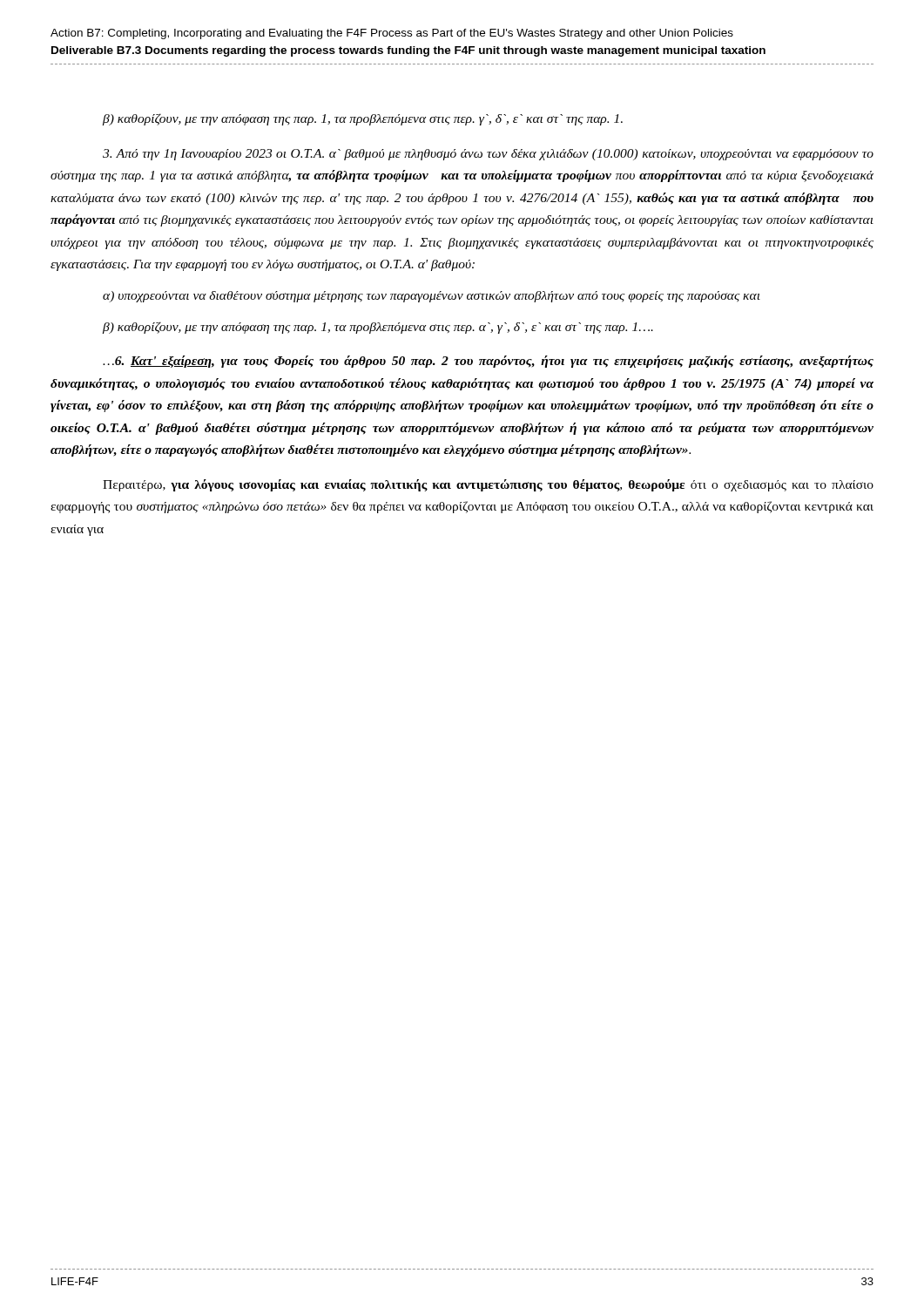
Task: Find the text block with the text "Περαιτέρω, για λόγους ισονομίας και ενιαίας"
Action: [462, 506]
